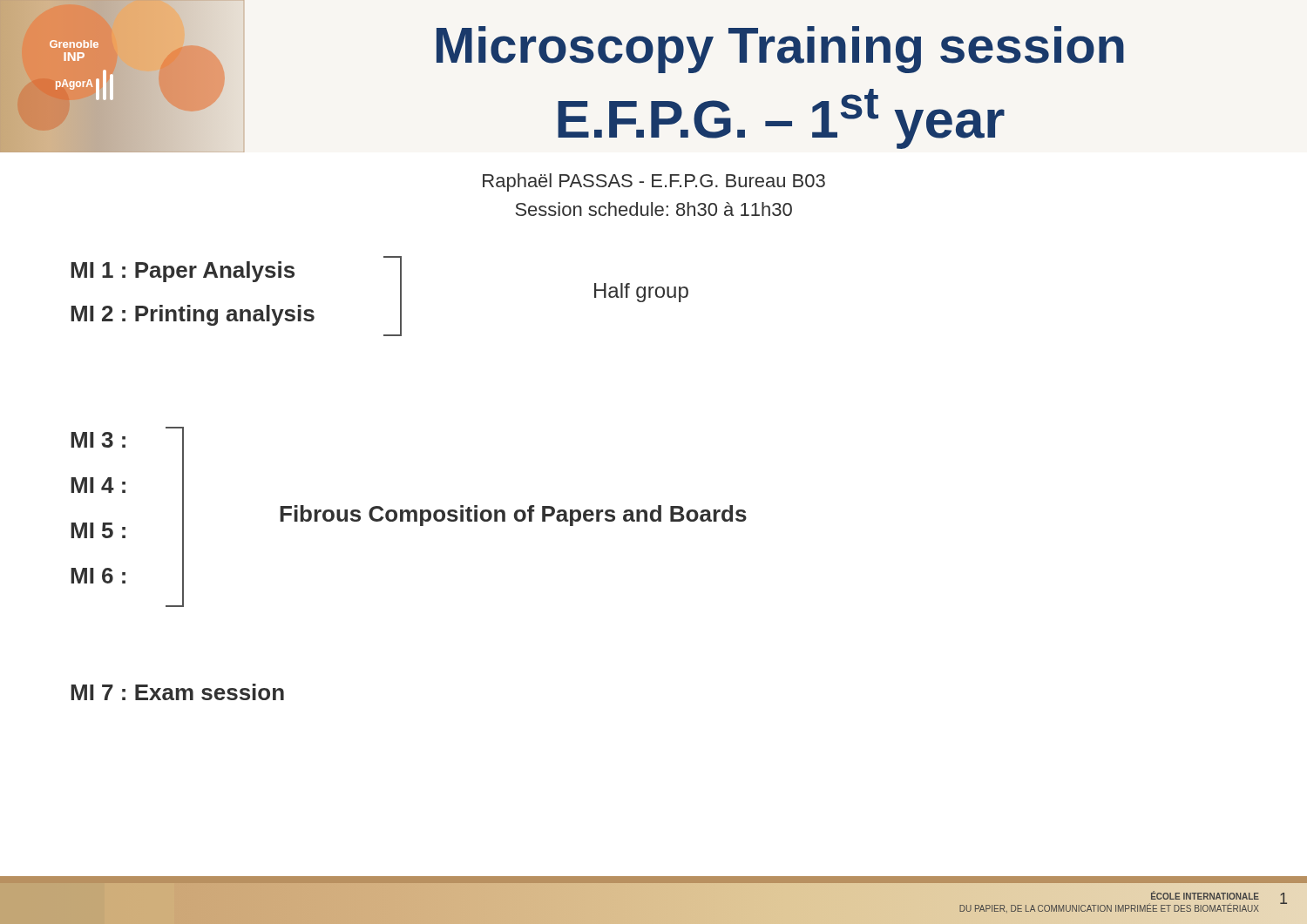
Task: Point to the block beginning "MI 2 :"
Action: tap(192, 314)
